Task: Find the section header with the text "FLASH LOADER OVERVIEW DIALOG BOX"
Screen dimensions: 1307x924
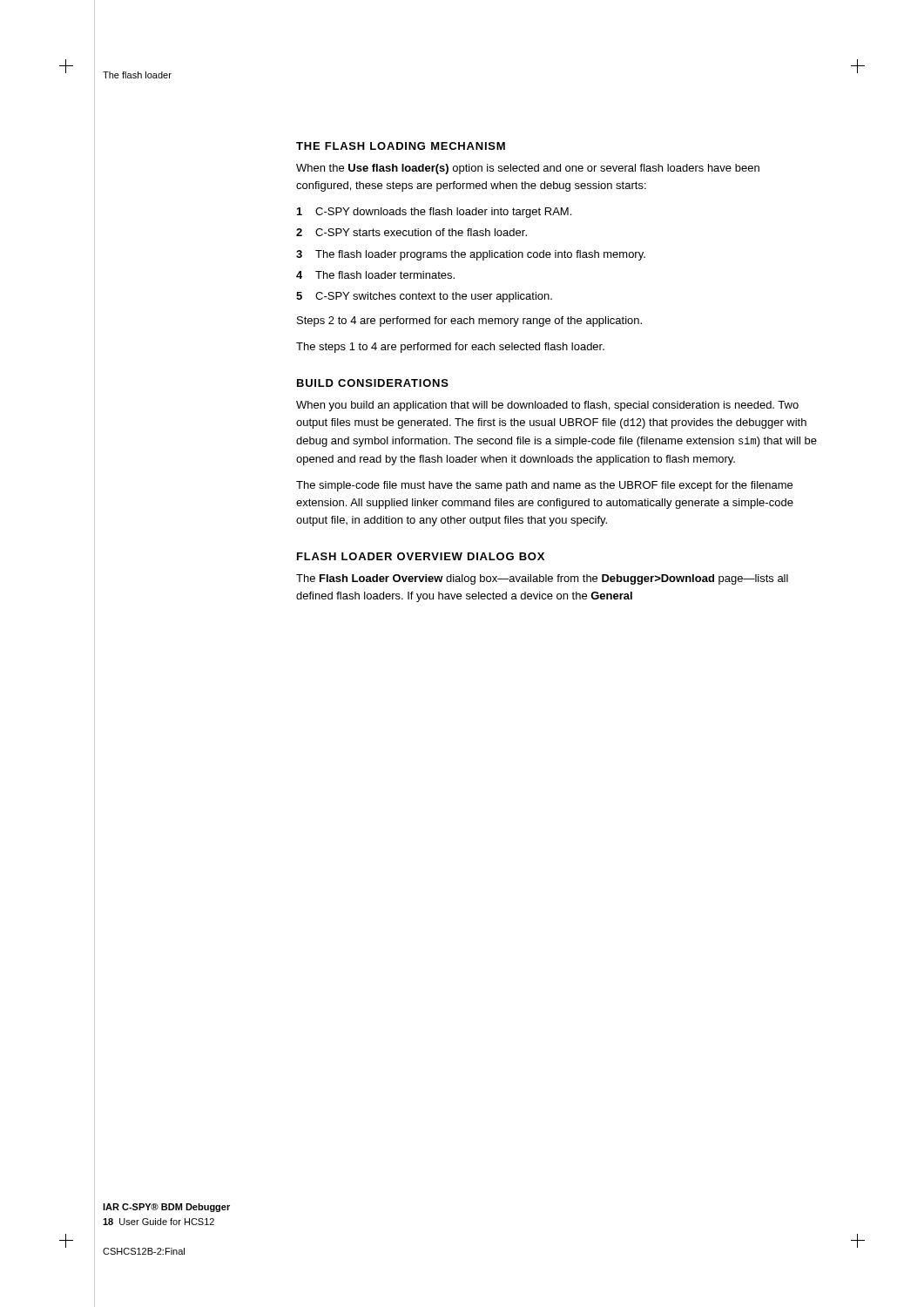Action: (421, 557)
